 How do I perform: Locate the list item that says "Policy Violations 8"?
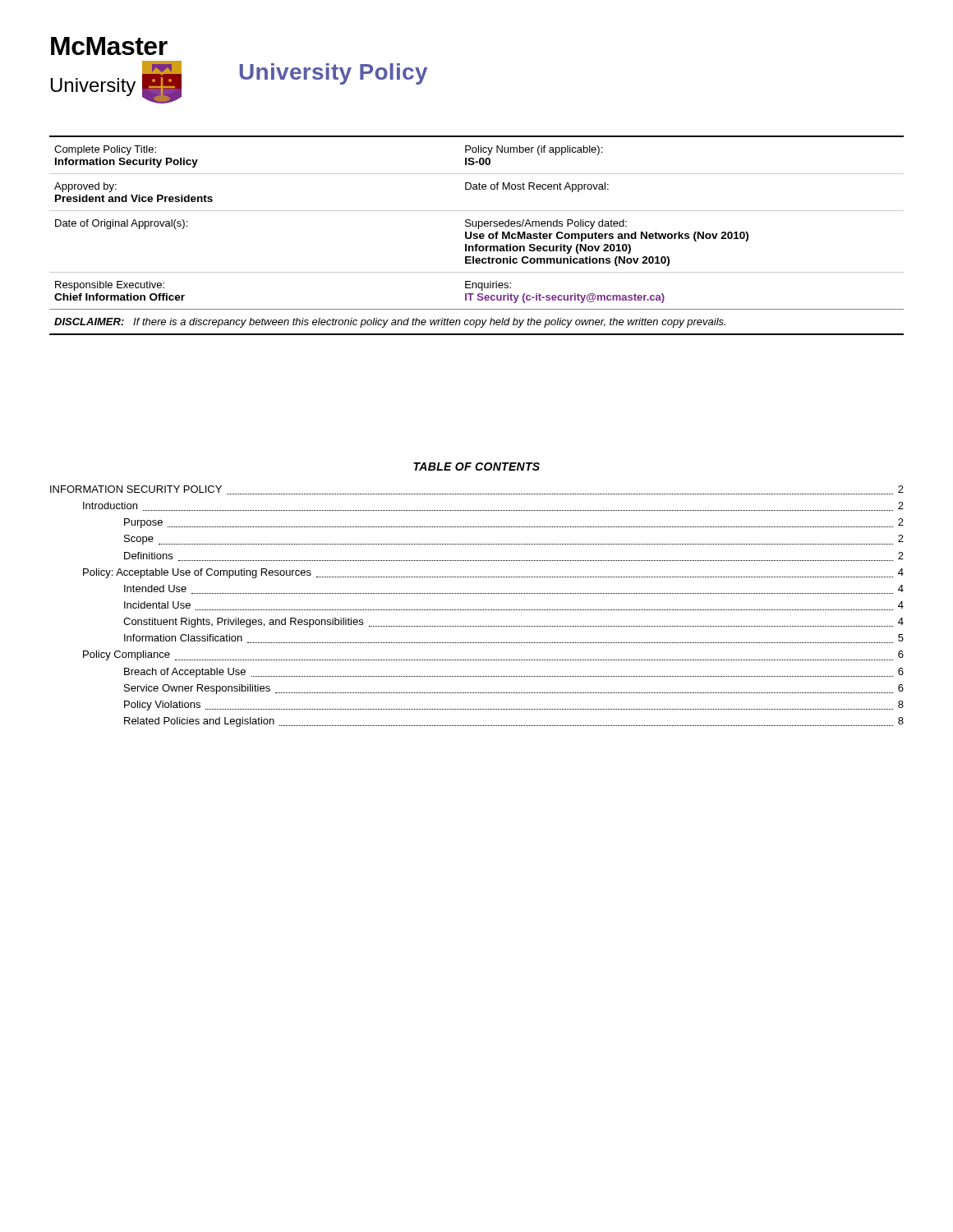point(513,705)
